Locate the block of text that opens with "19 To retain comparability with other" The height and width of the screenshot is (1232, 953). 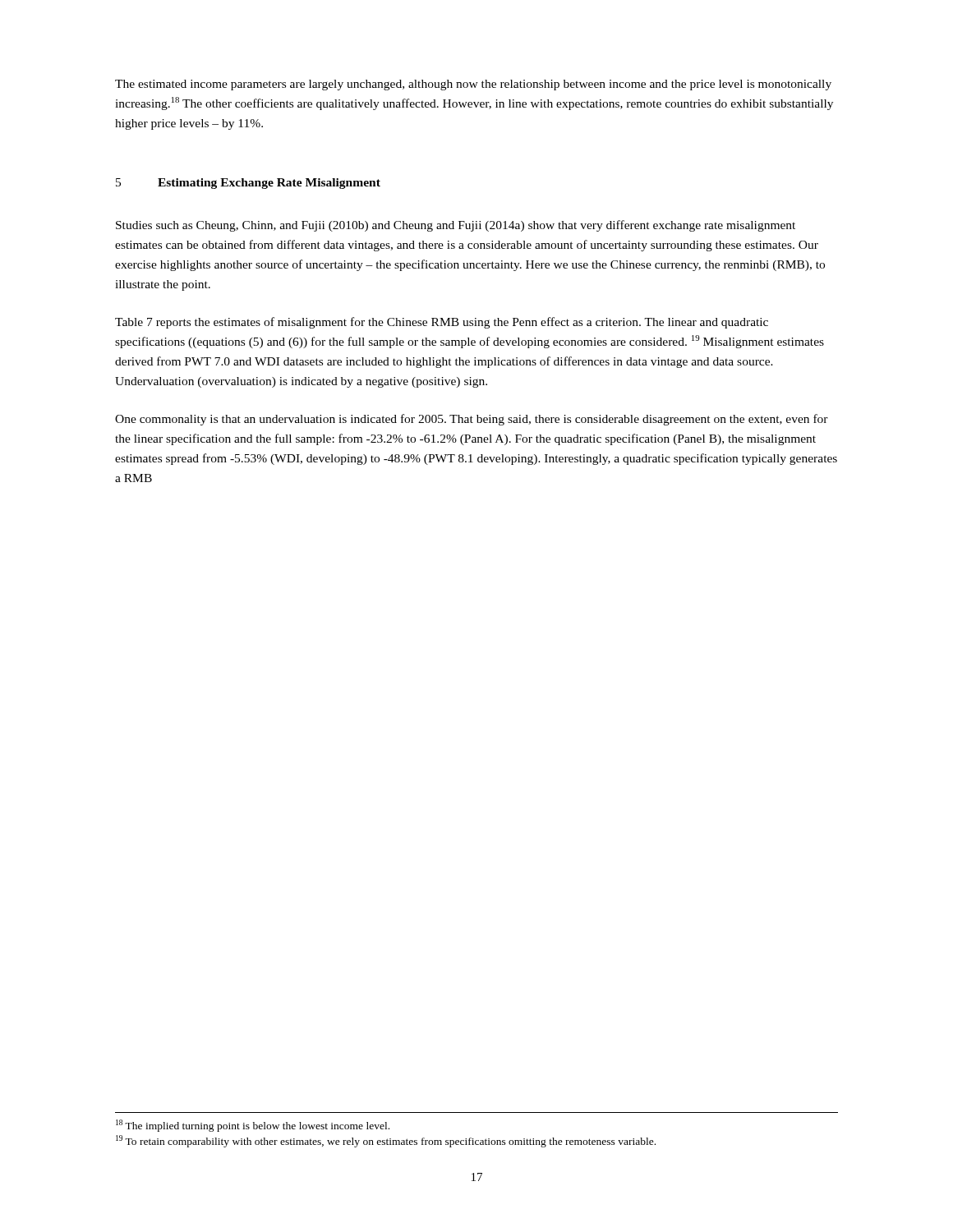[x=386, y=1141]
